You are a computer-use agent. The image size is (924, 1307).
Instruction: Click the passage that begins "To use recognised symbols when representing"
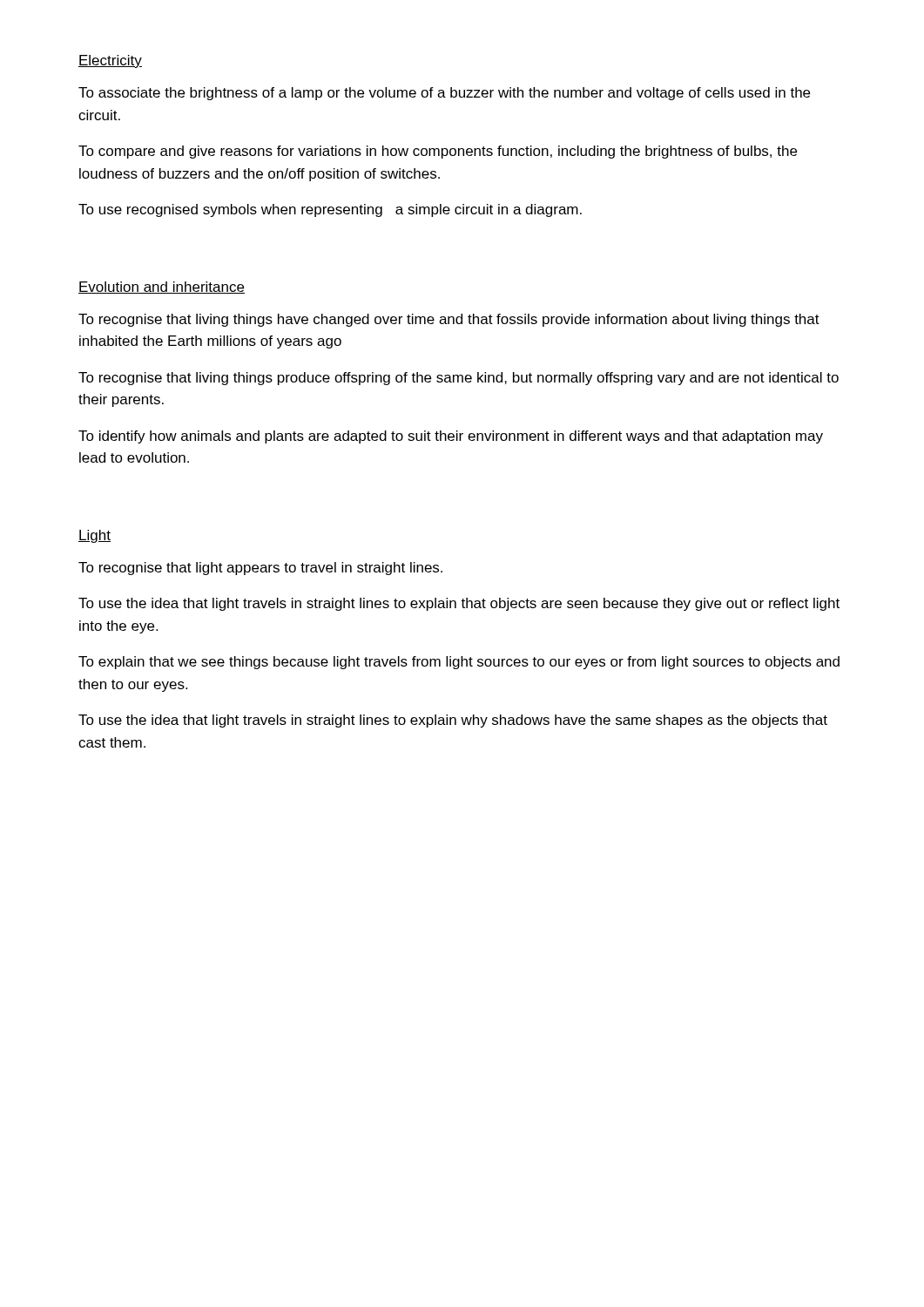point(462,210)
